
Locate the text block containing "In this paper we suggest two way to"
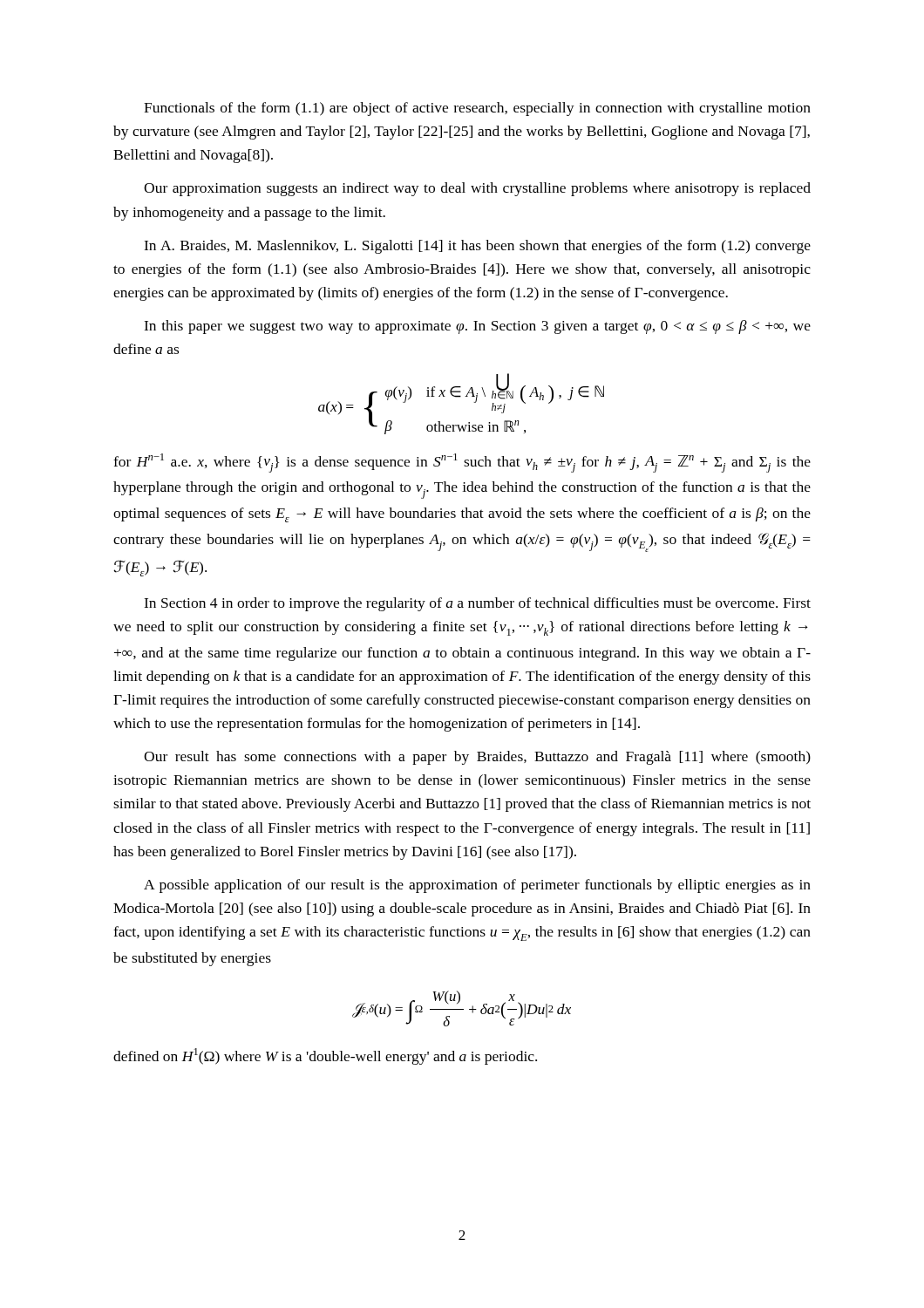click(462, 337)
